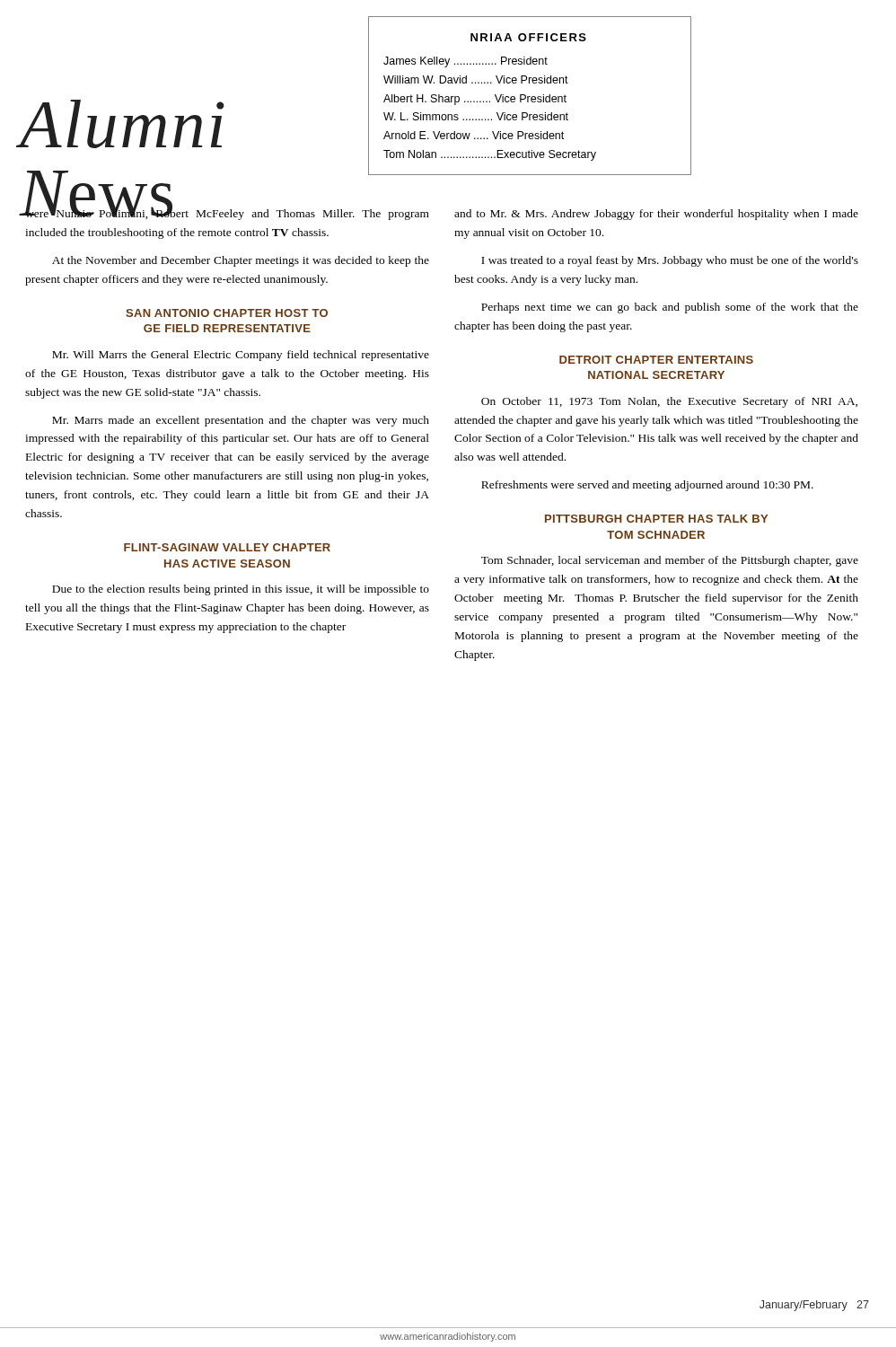Find the text starting "Tom Schnader, local serviceman and"

[x=656, y=607]
